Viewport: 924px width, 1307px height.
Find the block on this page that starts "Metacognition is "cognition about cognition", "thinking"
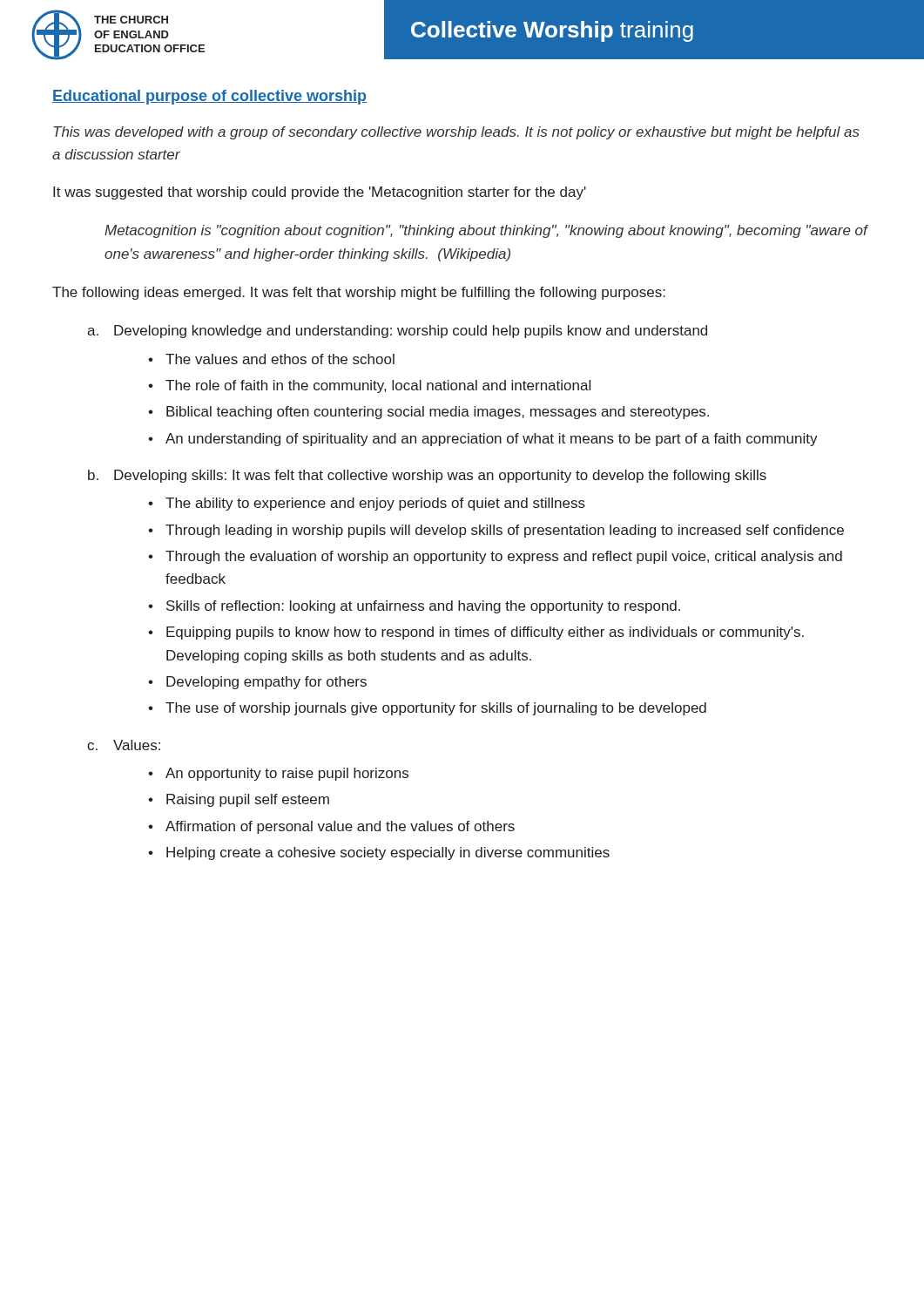pos(488,243)
